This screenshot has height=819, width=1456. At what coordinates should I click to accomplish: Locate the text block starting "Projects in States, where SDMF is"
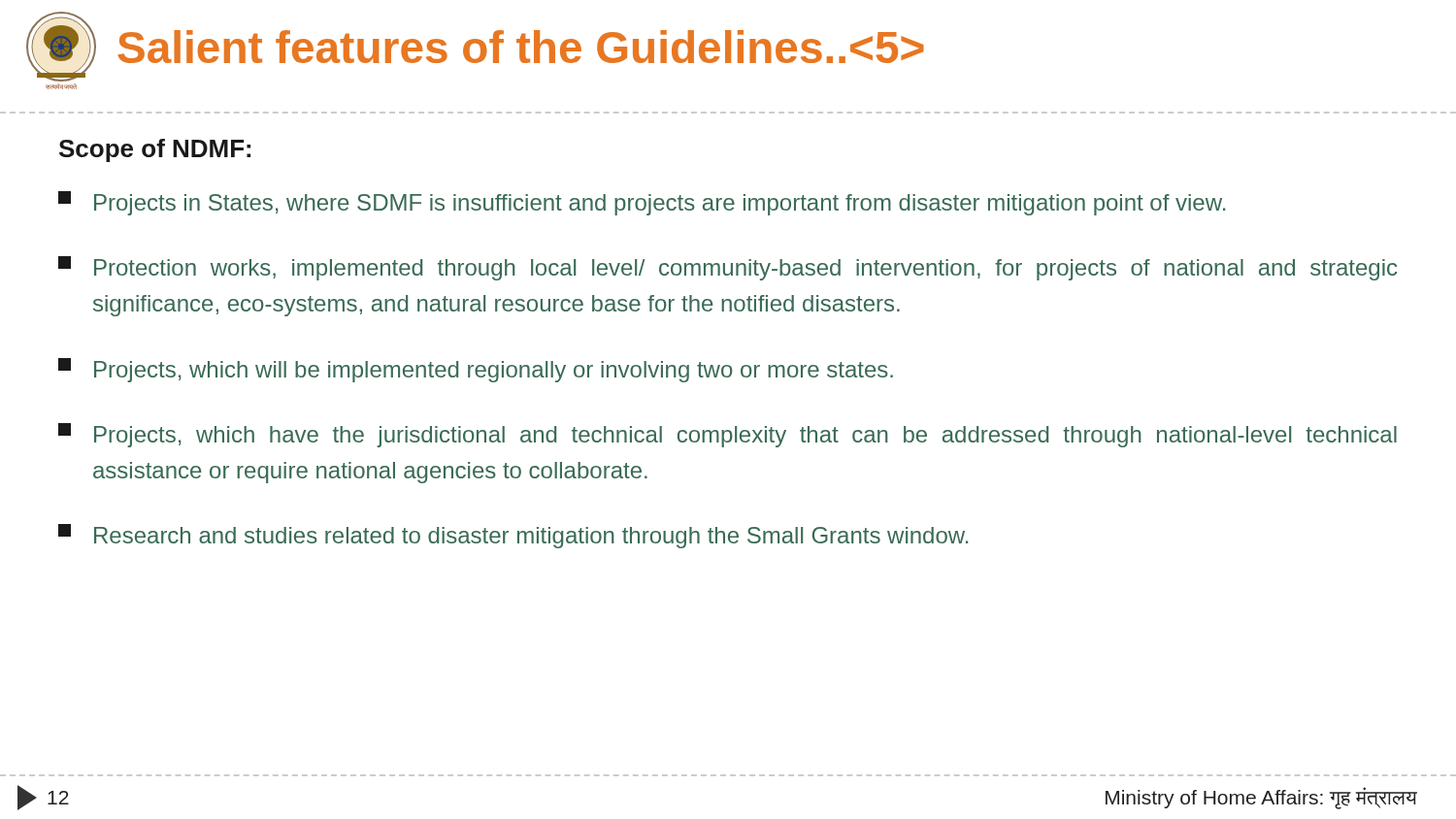[643, 202]
